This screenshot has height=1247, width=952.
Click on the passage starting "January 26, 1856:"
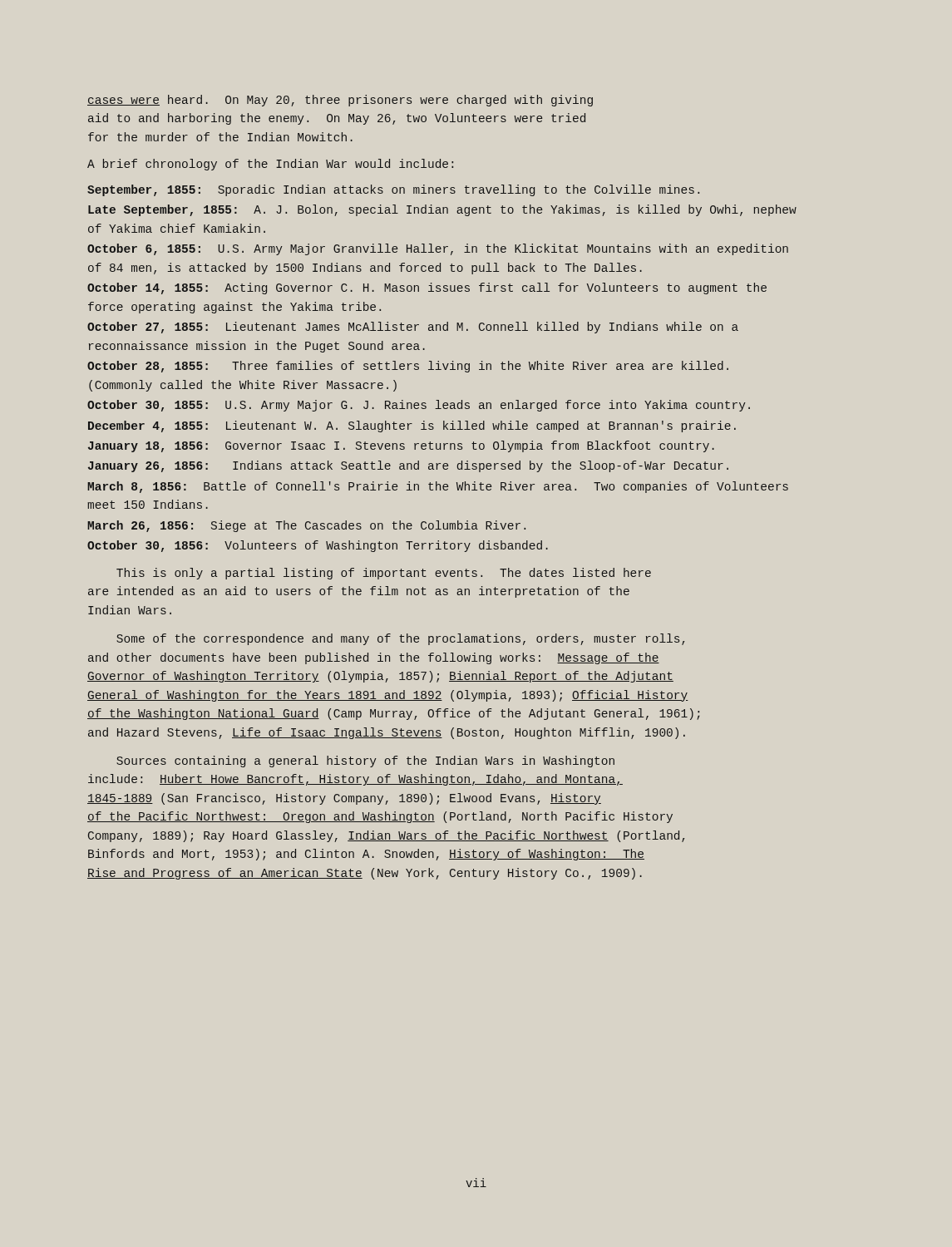click(x=409, y=467)
